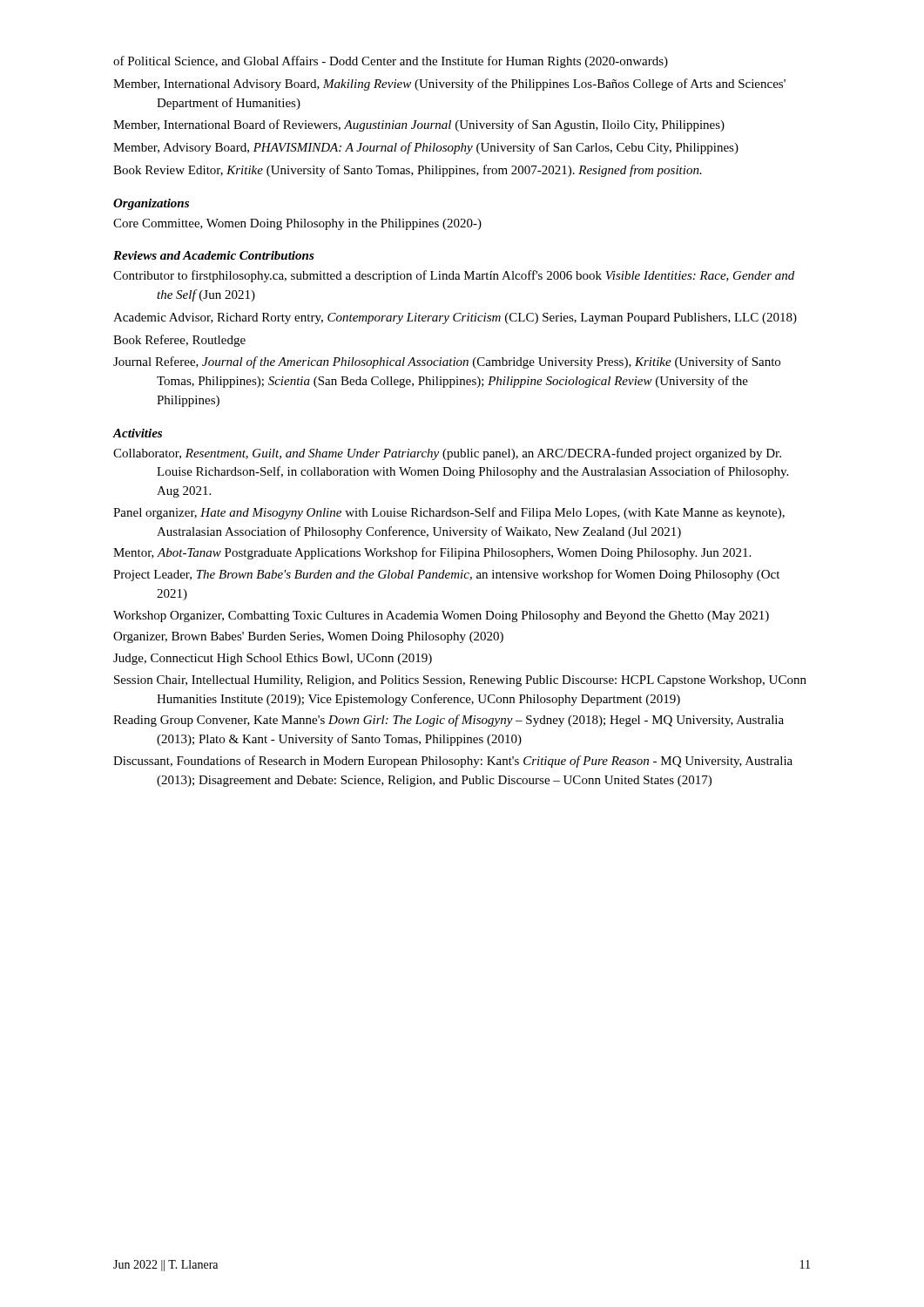Locate the region starting "Member, International Advisory Board, Makiling Review (University"

pyautogui.click(x=462, y=94)
